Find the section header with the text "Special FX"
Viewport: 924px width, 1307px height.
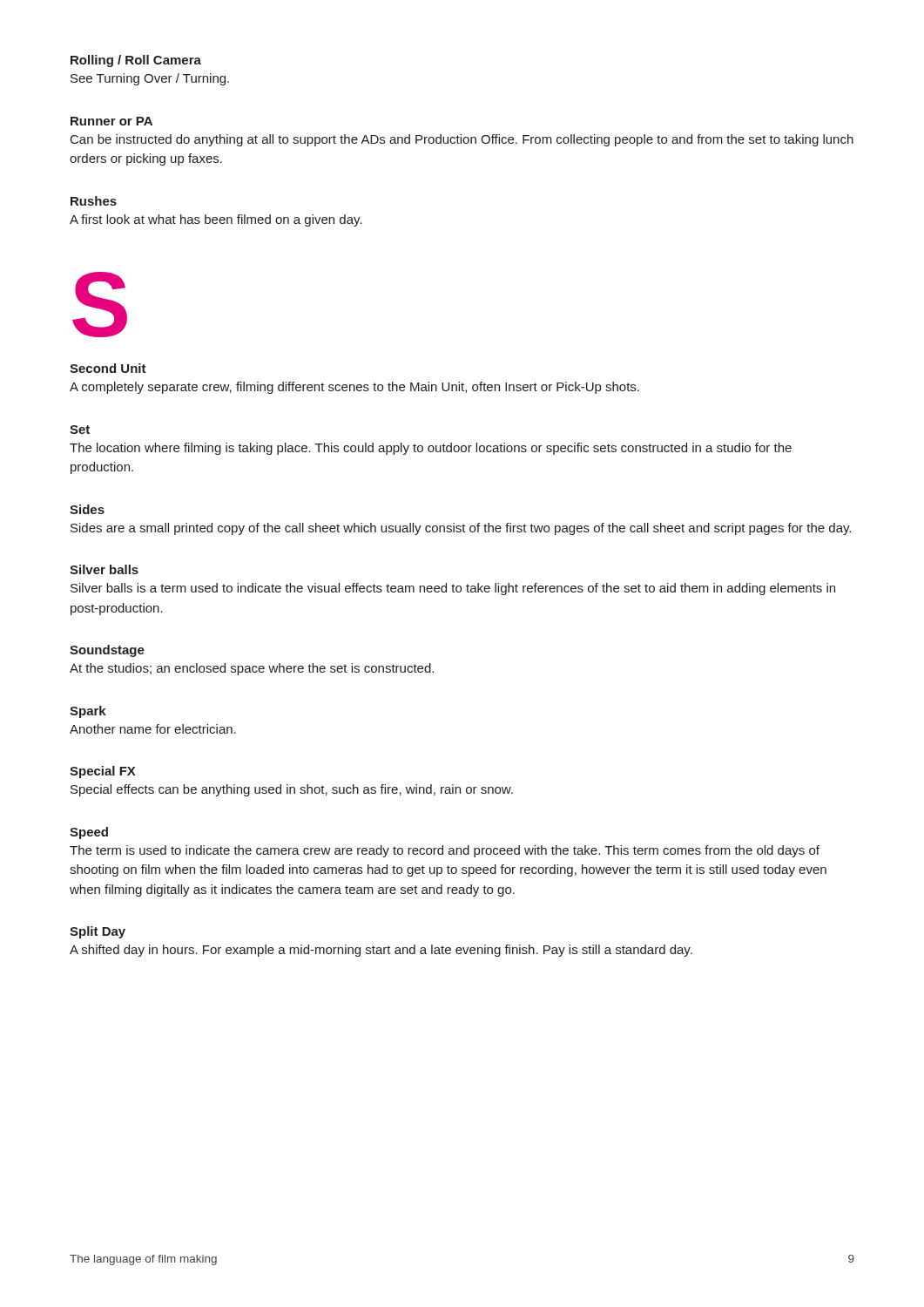click(103, 771)
